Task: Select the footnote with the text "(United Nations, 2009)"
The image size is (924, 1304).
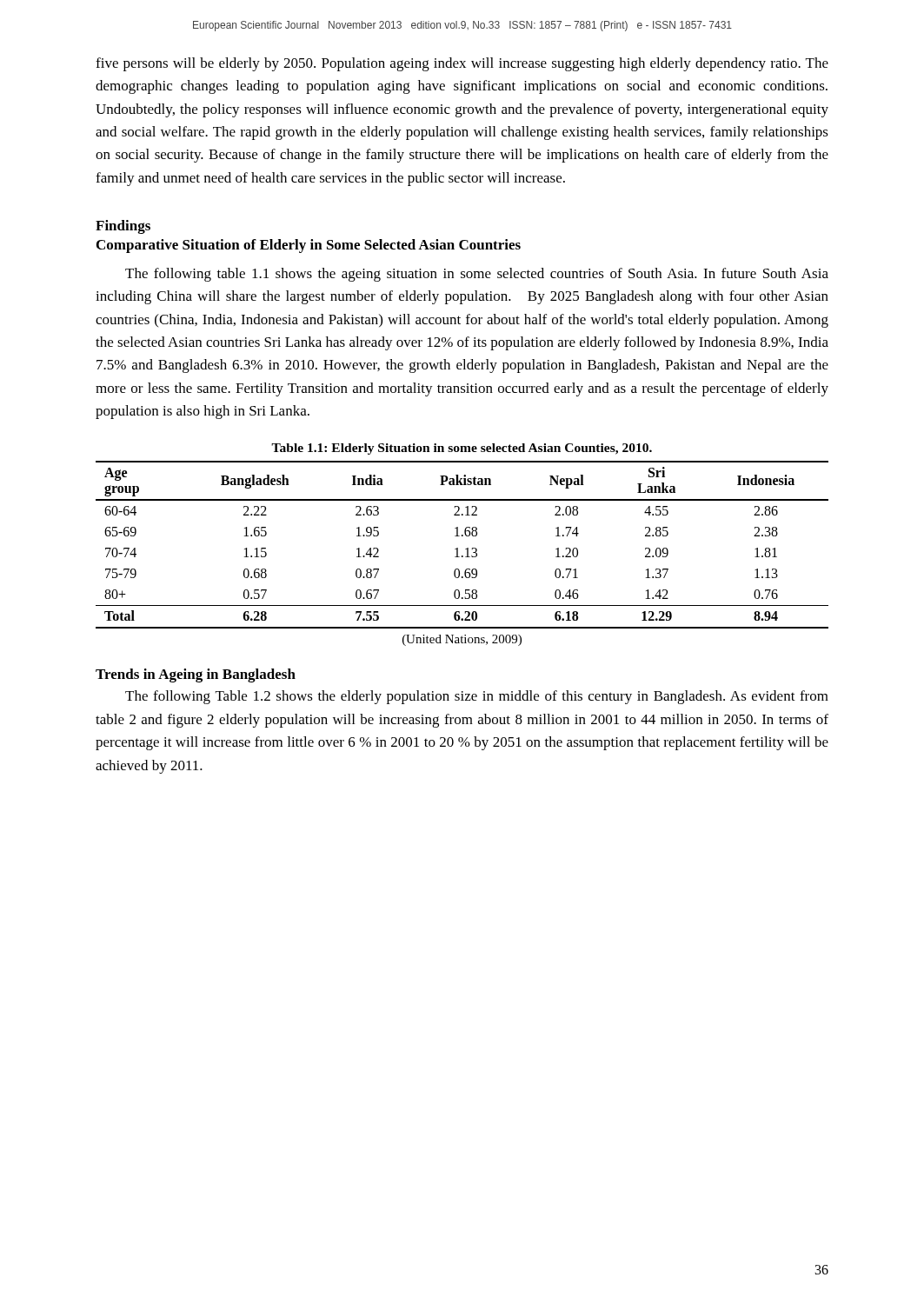Action: click(462, 639)
